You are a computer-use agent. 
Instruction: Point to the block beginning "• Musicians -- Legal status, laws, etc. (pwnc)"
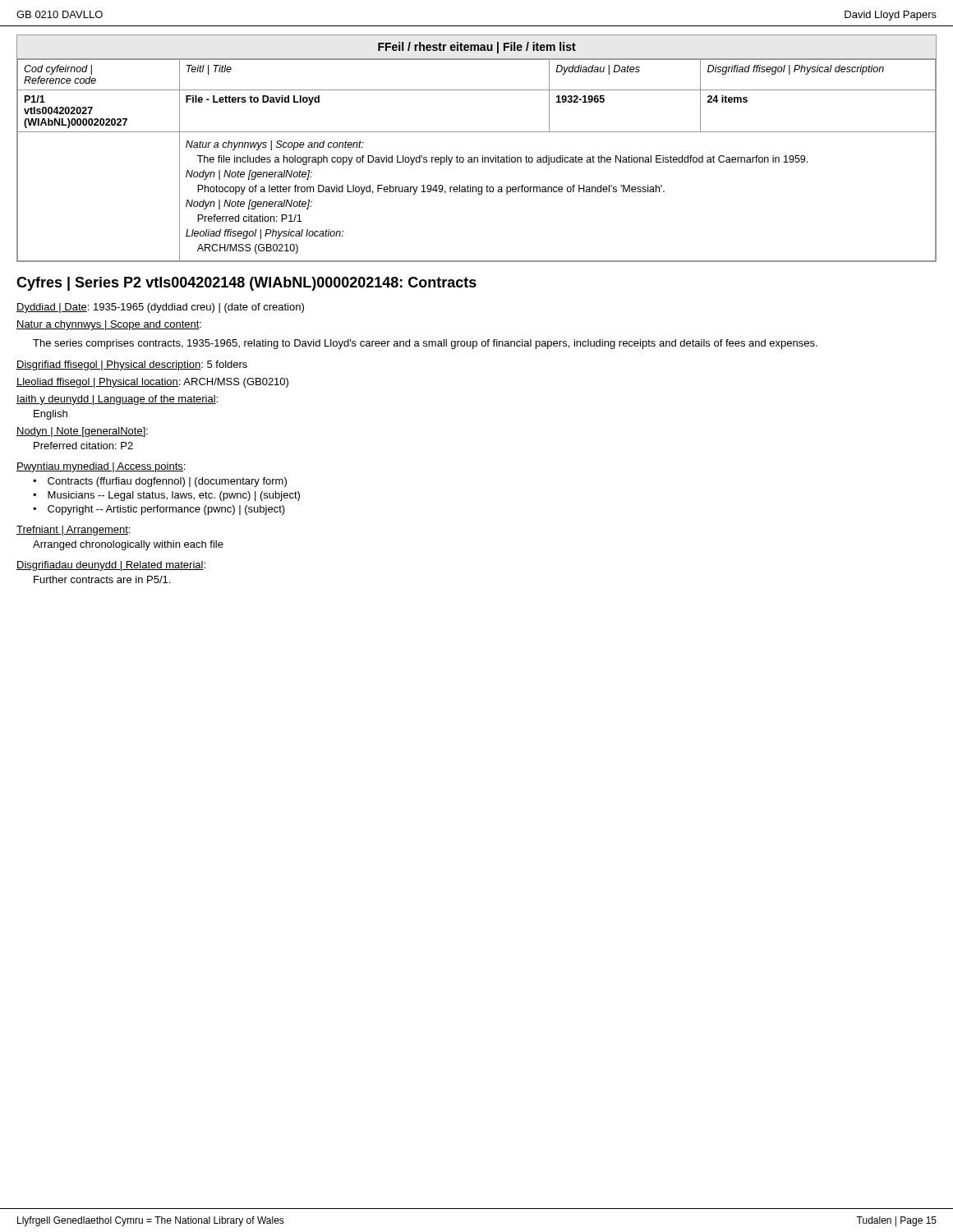tap(167, 495)
